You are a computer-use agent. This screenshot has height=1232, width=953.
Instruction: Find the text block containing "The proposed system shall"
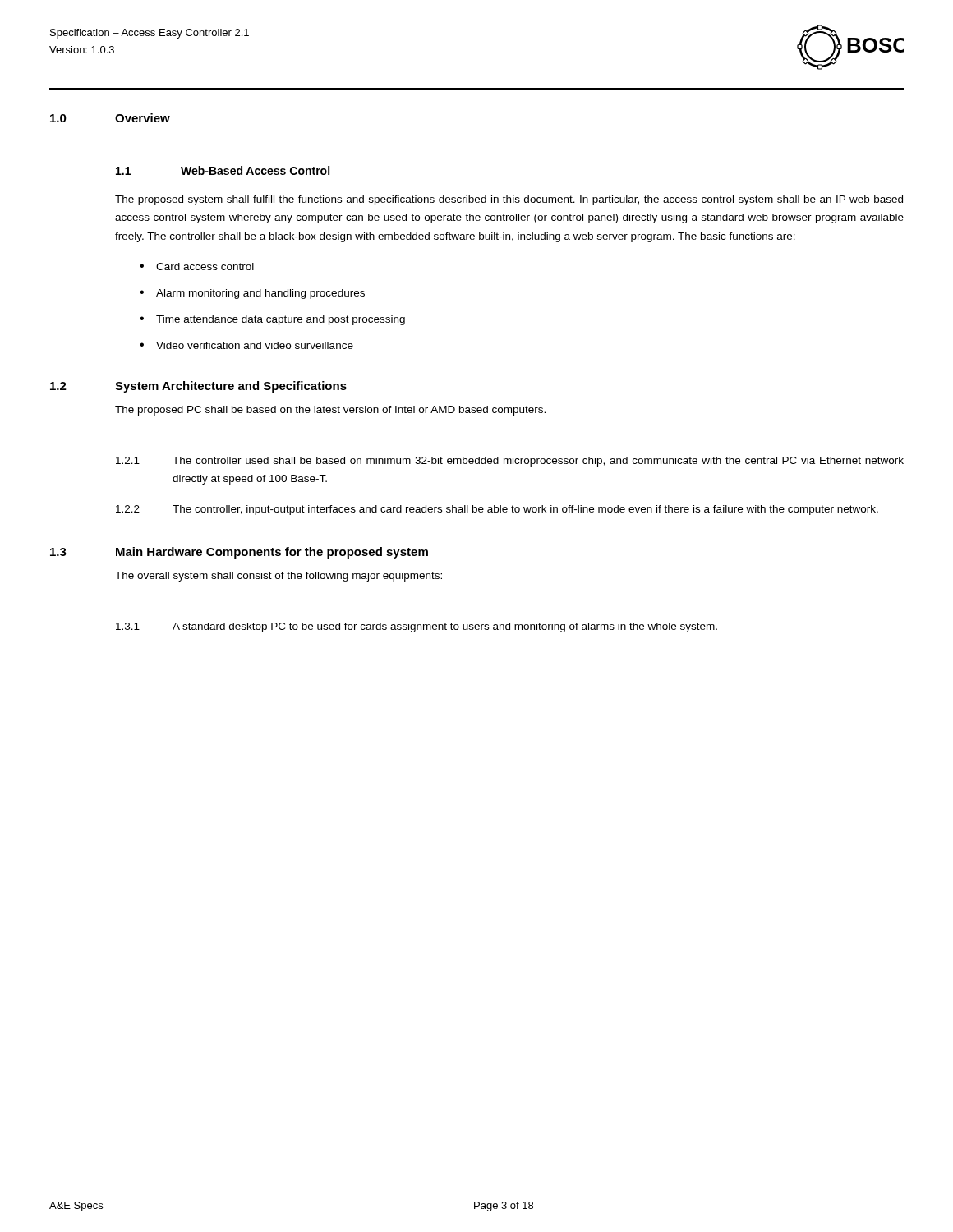click(509, 218)
